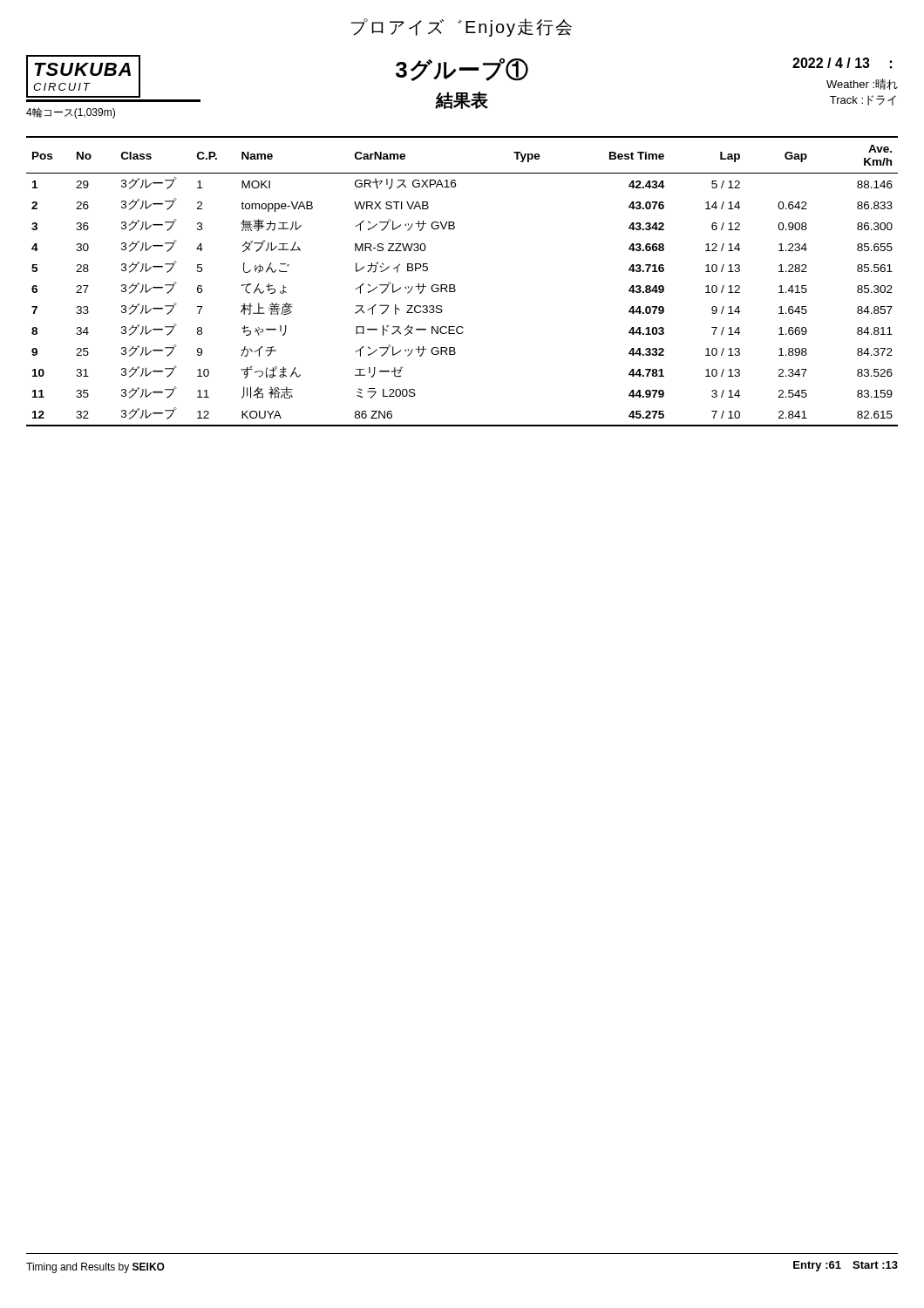This screenshot has width=924, height=1308.
Task: Locate the table with the text "7 / 14"
Action: click(x=462, y=281)
